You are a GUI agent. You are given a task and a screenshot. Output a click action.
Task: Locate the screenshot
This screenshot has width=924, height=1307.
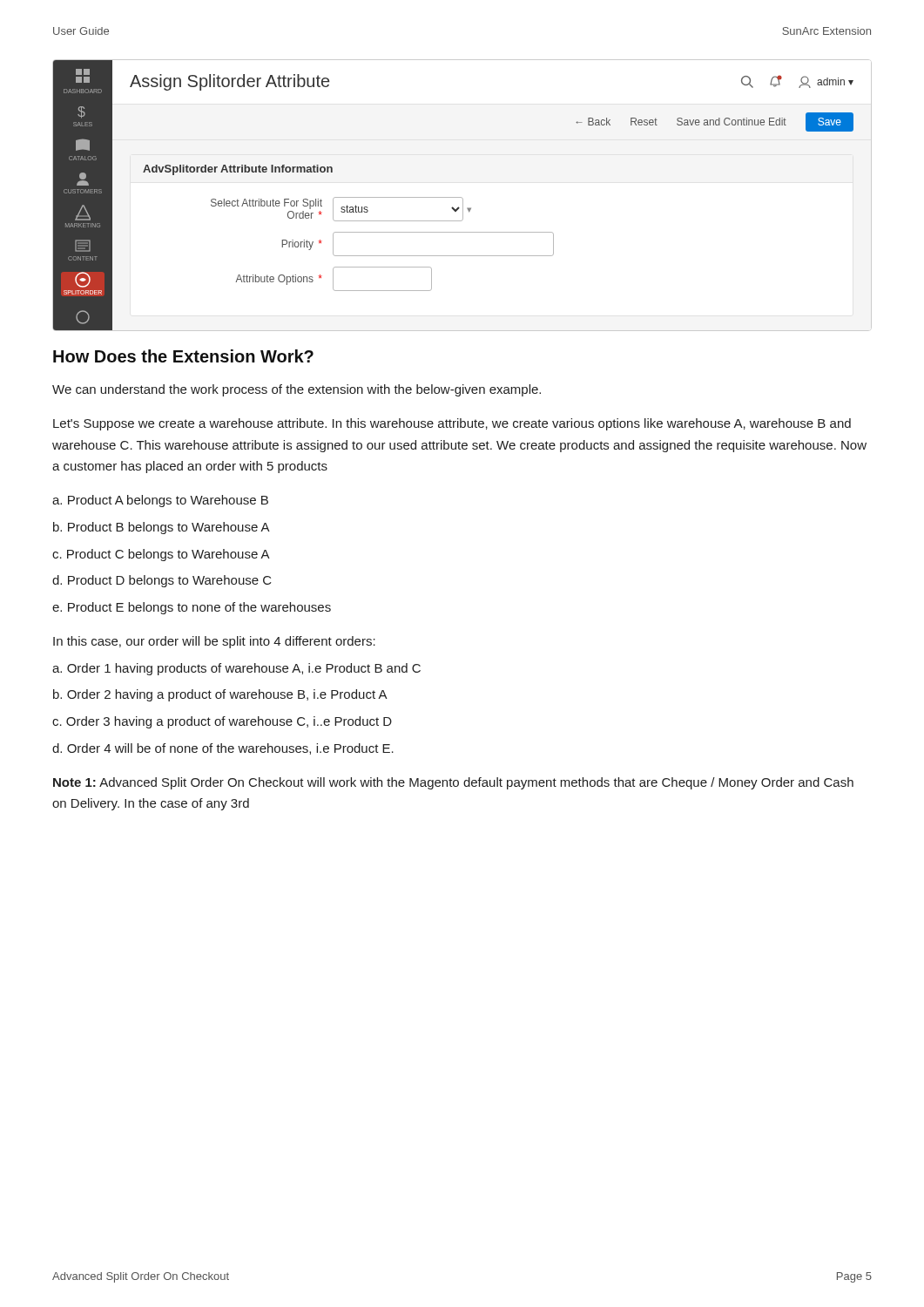pos(462,195)
